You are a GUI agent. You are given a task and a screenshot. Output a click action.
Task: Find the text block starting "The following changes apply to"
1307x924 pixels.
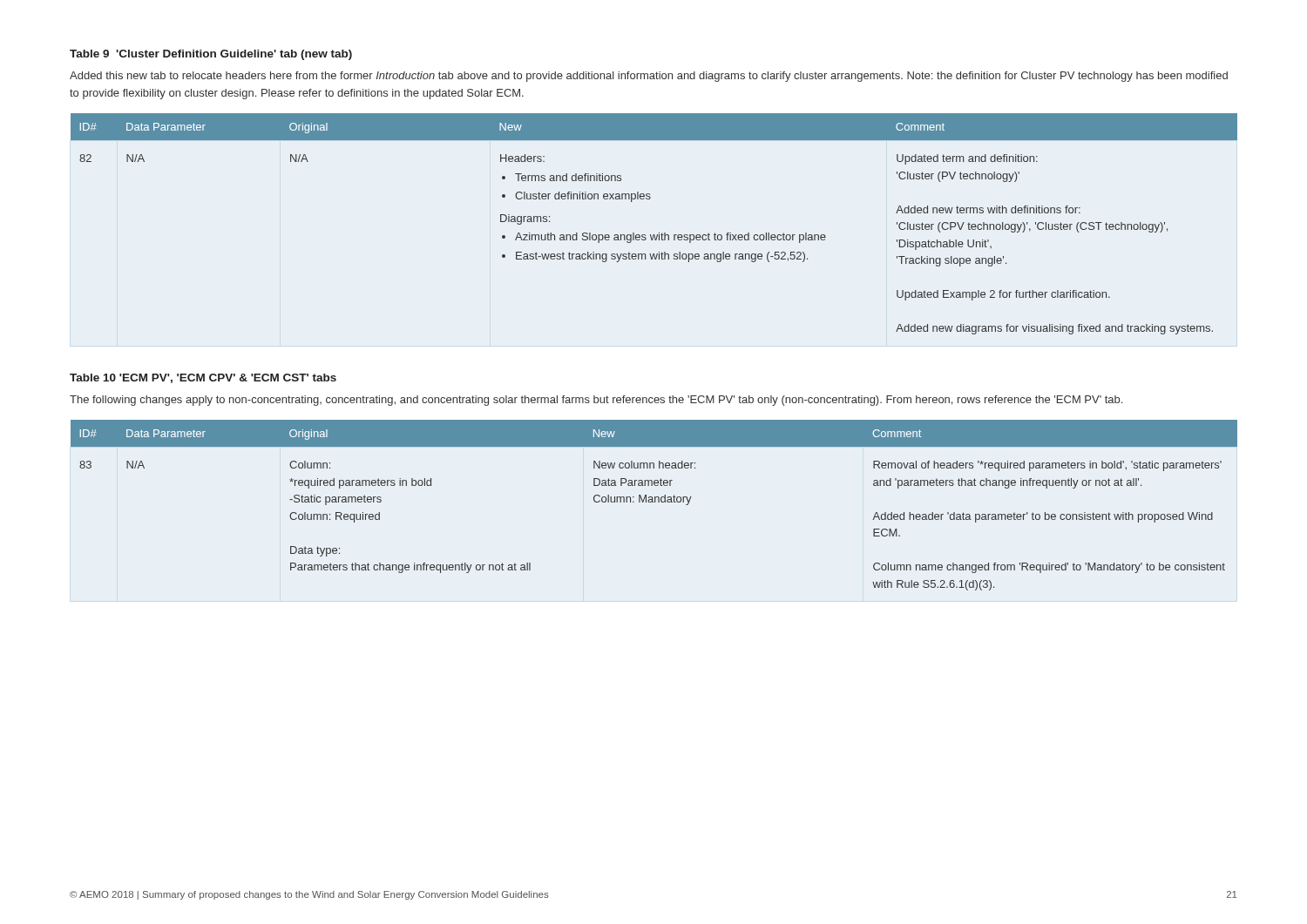[x=597, y=399]
